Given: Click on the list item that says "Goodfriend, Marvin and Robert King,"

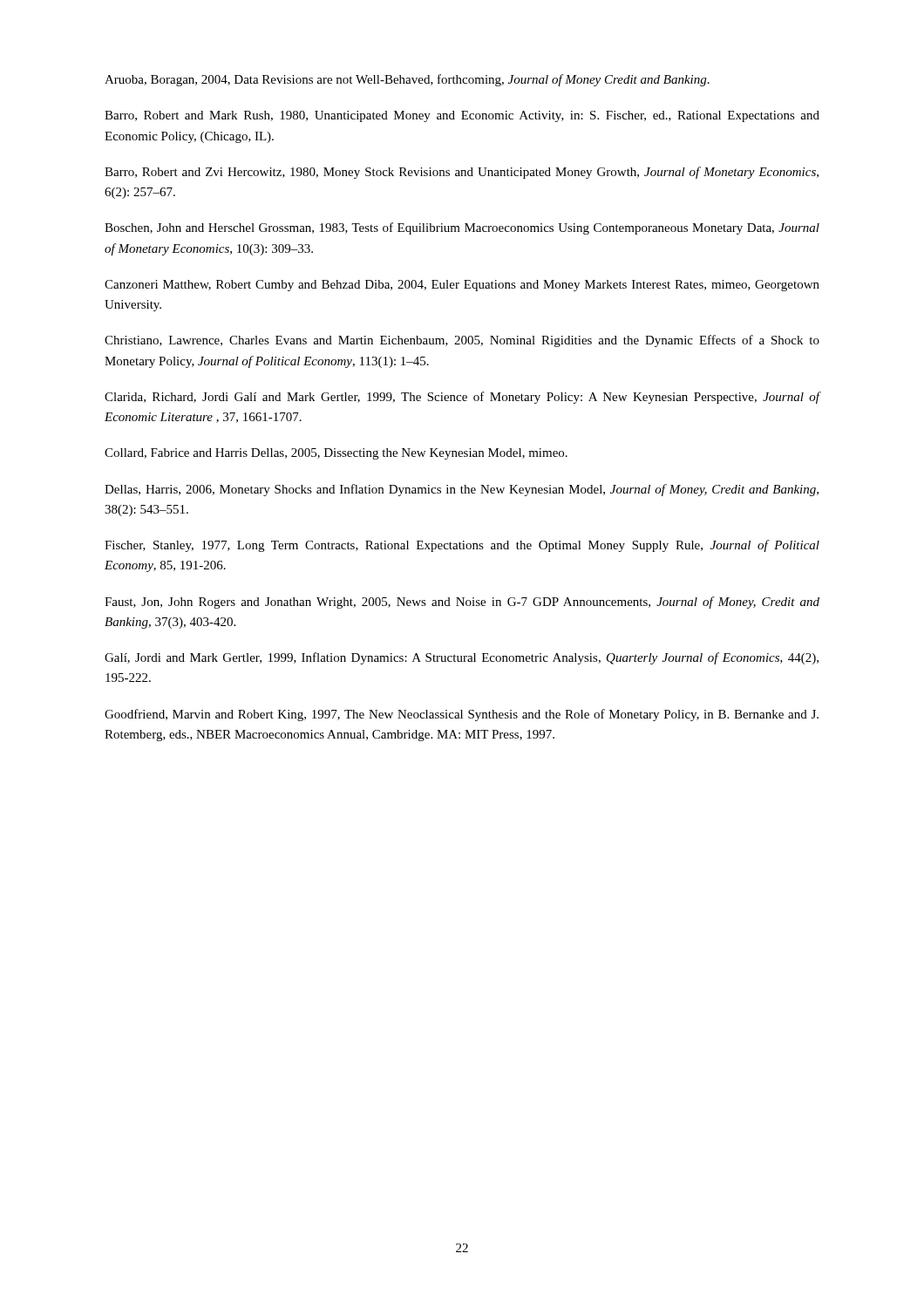Looking at the screenshot, I should [x=462, y=724].
